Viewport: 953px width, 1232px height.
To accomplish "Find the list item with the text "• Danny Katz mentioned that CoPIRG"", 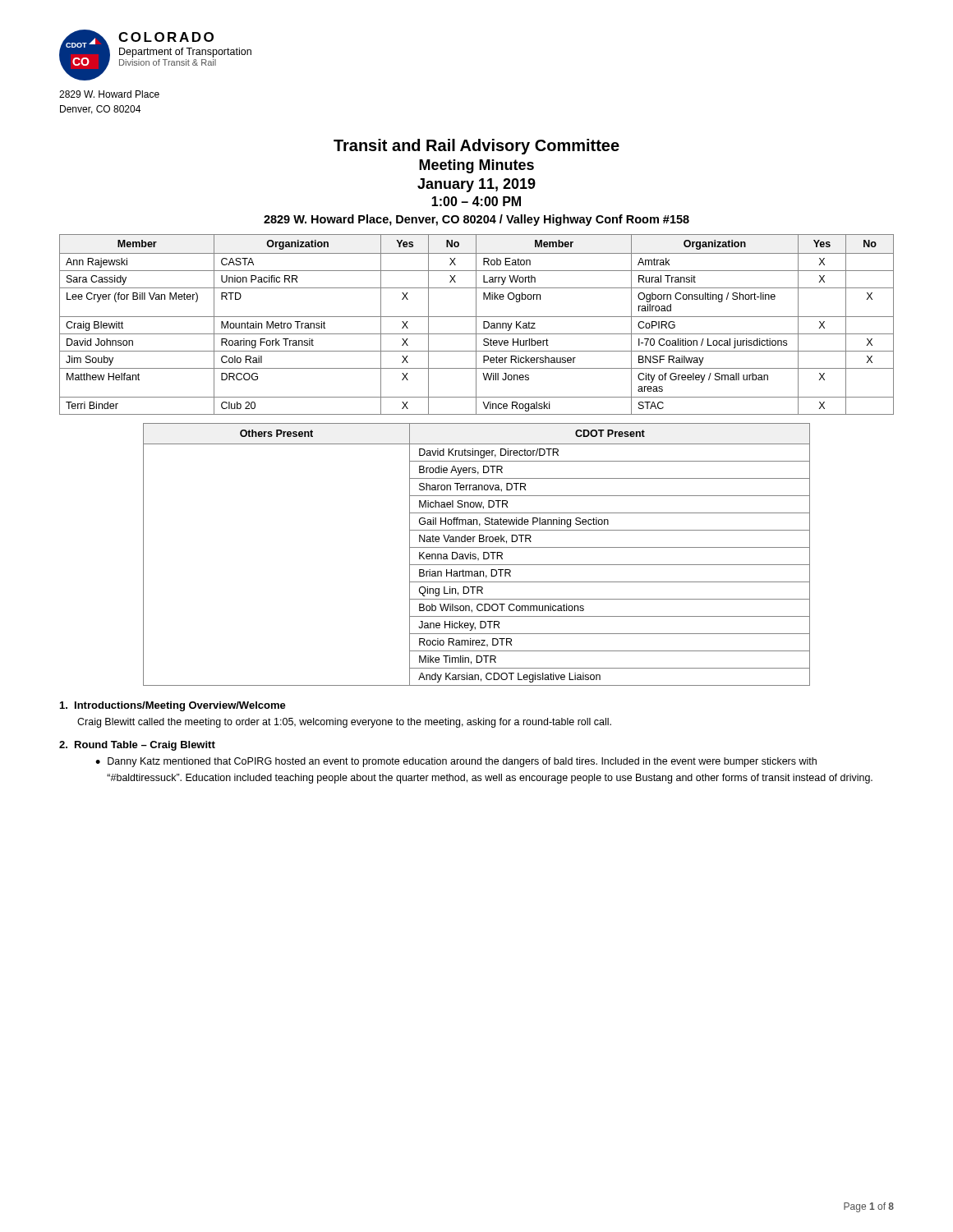I will [x=495, y=770].
